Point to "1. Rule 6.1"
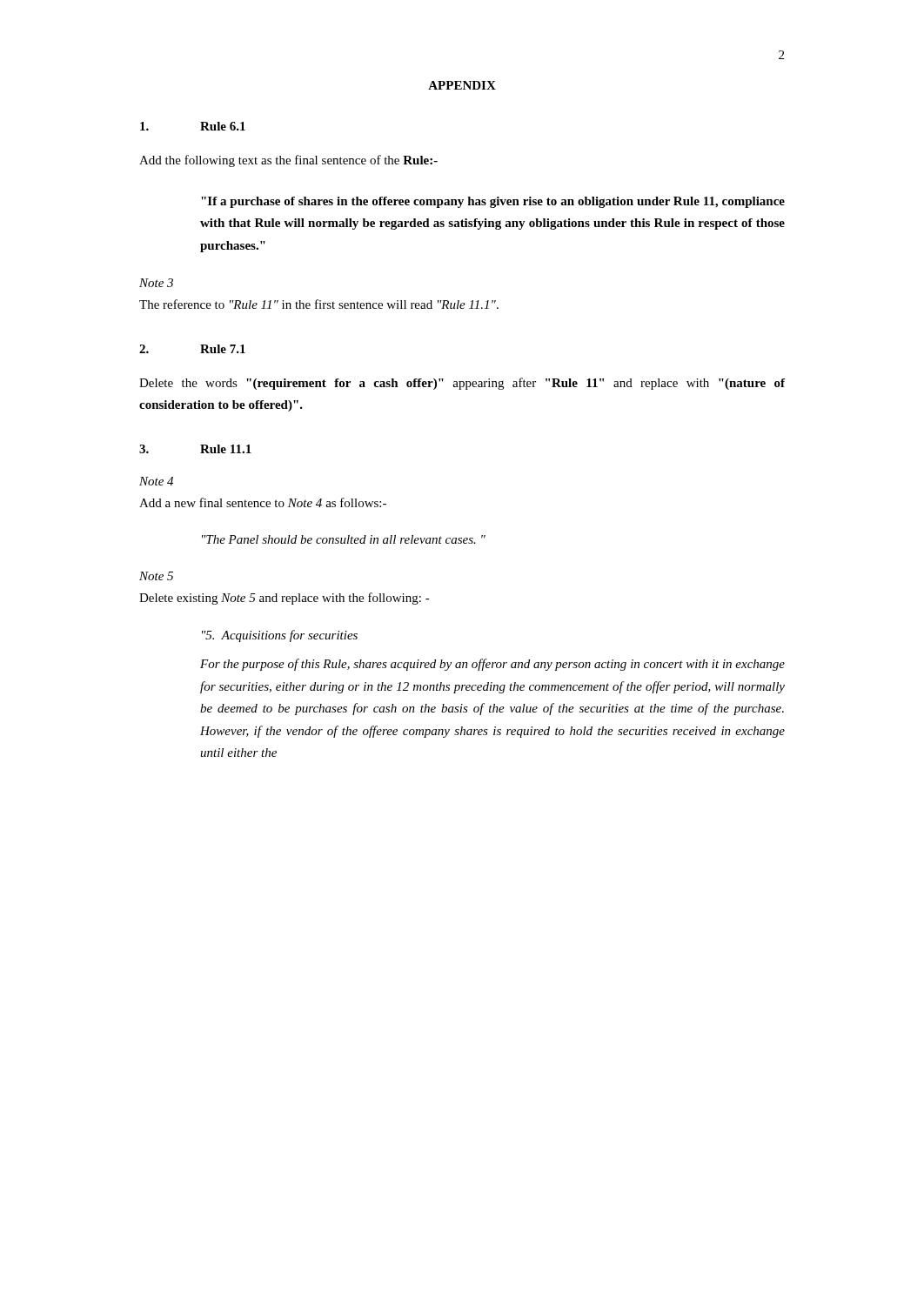 (193, 127)
